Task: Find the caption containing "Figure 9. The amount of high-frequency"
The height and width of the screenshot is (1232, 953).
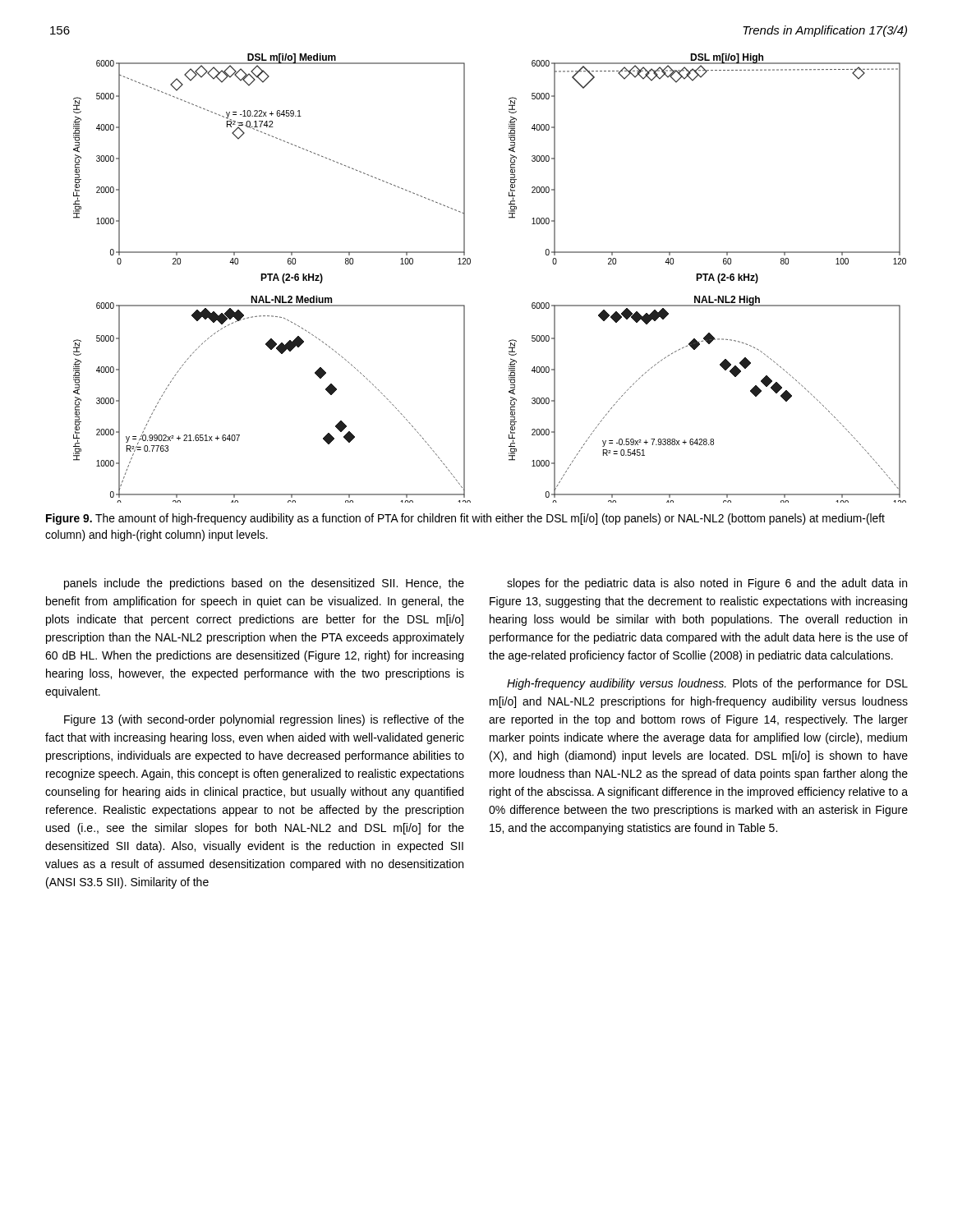Action: point(465,527)
